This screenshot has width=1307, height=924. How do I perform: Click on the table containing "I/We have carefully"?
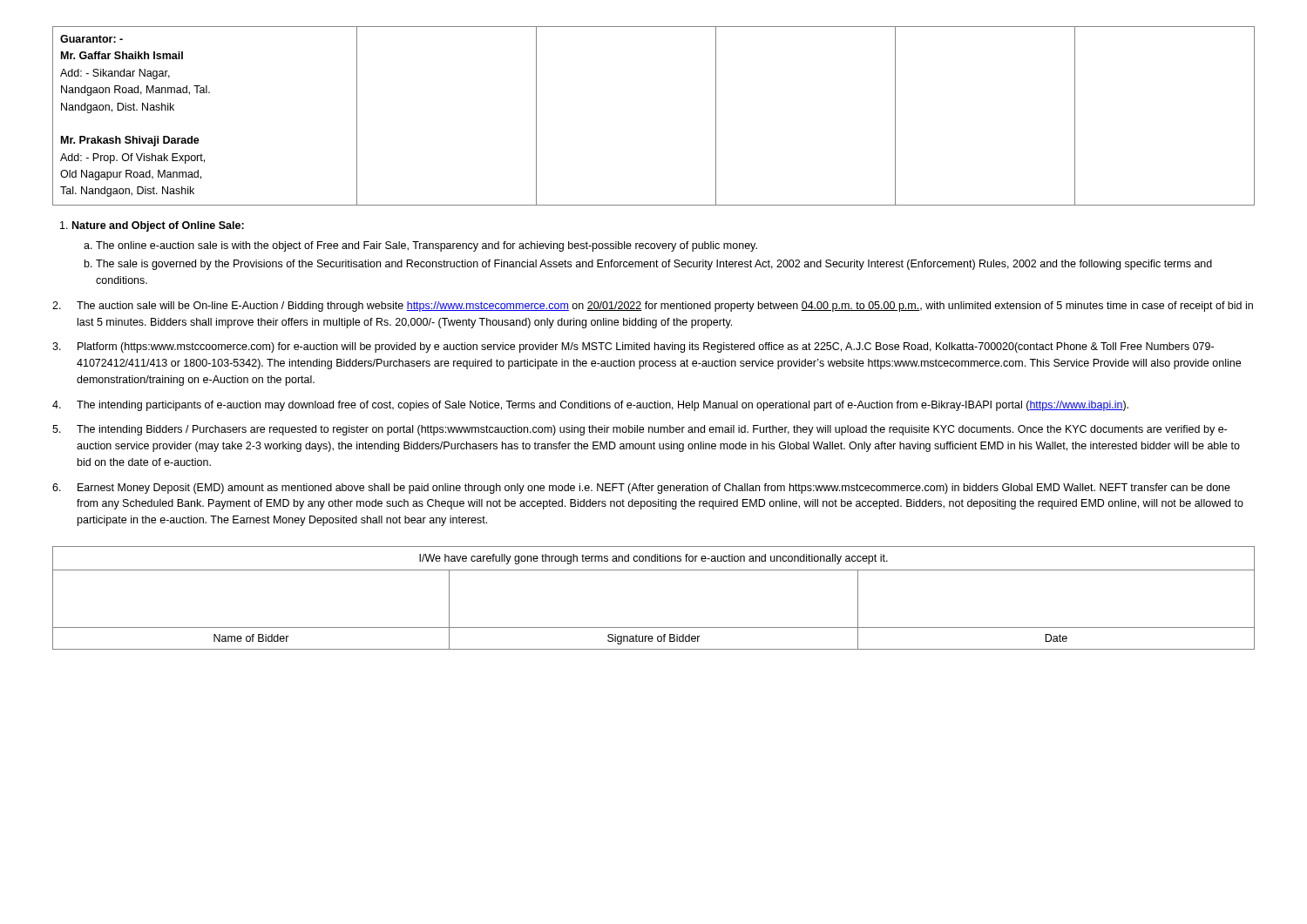click(654, 598)
